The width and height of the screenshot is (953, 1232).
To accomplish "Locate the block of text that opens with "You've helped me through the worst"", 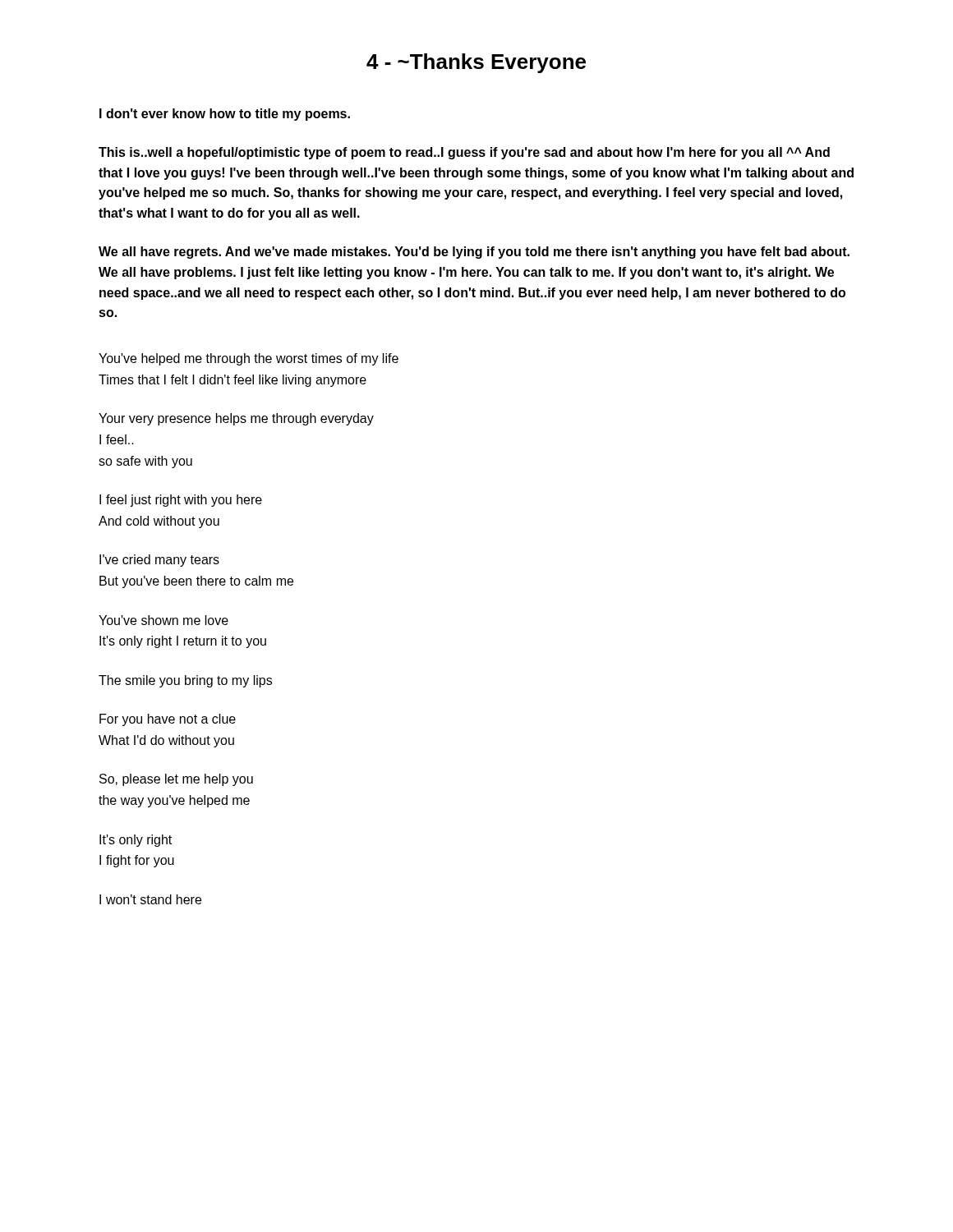I will click(249, 359).
